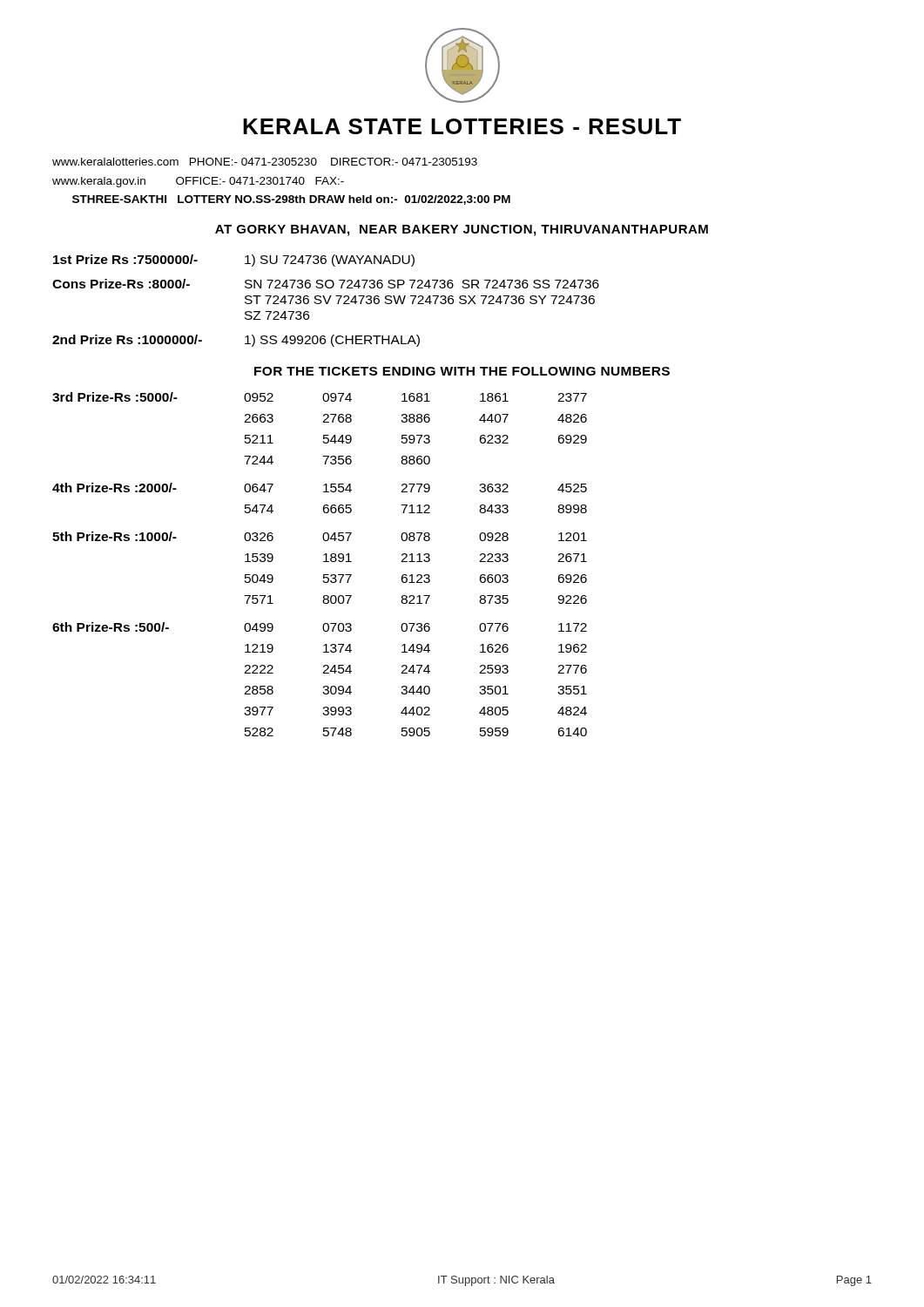Point to the block beginning "1st Prize Rs"
This screenshot has height=1307, width=924.
point(125,260)
